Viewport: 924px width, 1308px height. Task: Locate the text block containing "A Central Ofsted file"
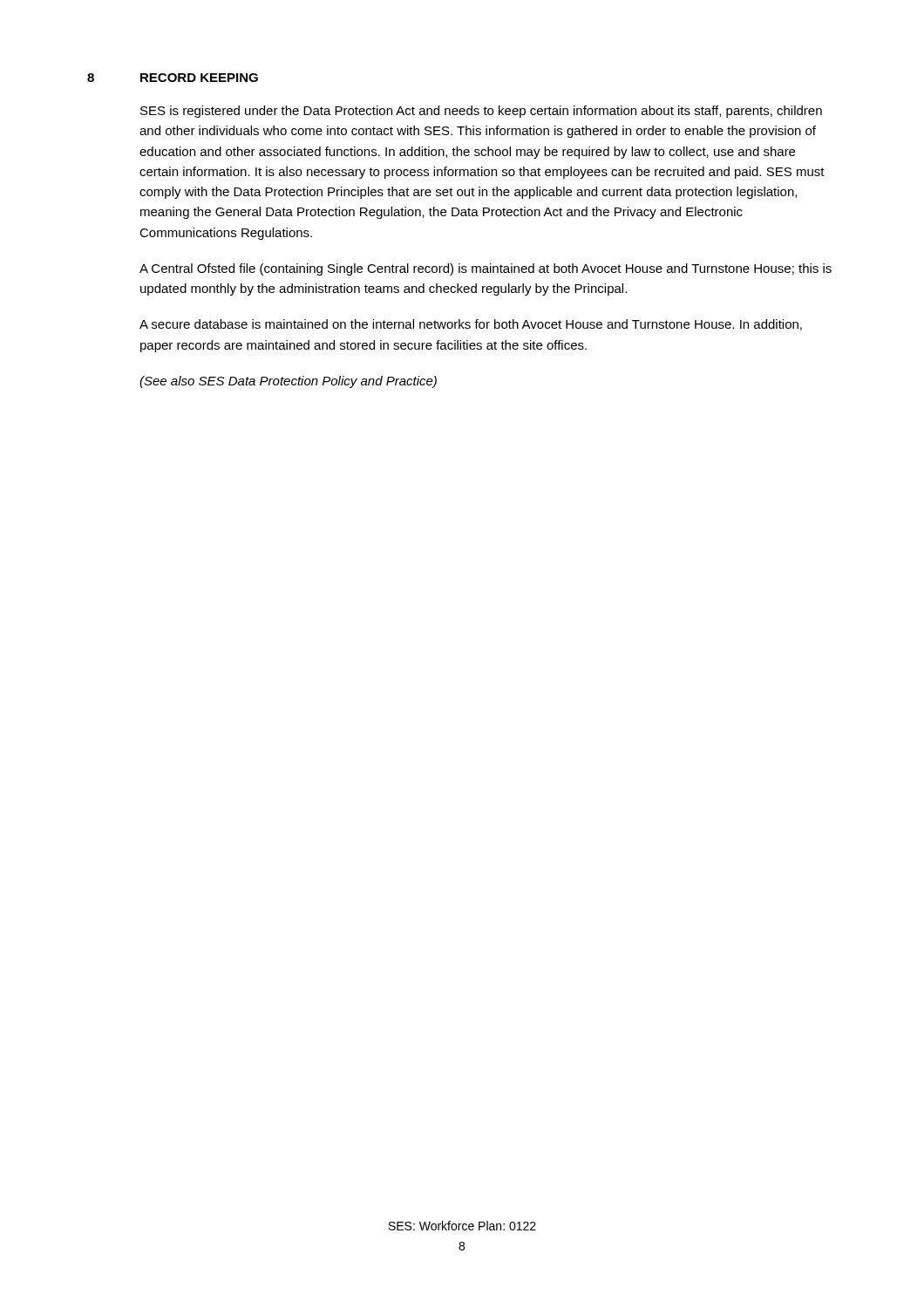tap(486, 278)
